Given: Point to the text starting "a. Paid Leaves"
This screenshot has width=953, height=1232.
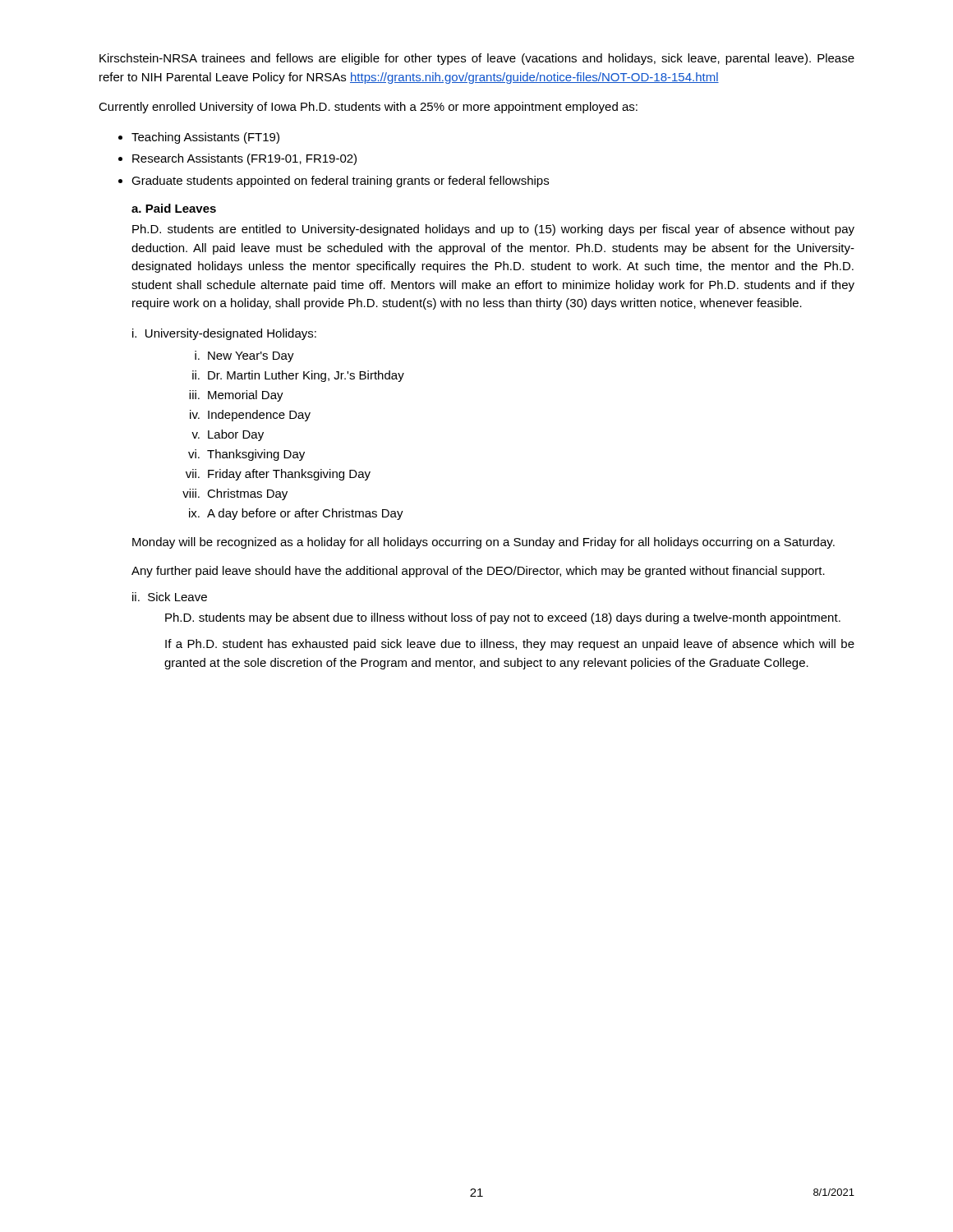Looking at the screenshot, I should point(174,208).
